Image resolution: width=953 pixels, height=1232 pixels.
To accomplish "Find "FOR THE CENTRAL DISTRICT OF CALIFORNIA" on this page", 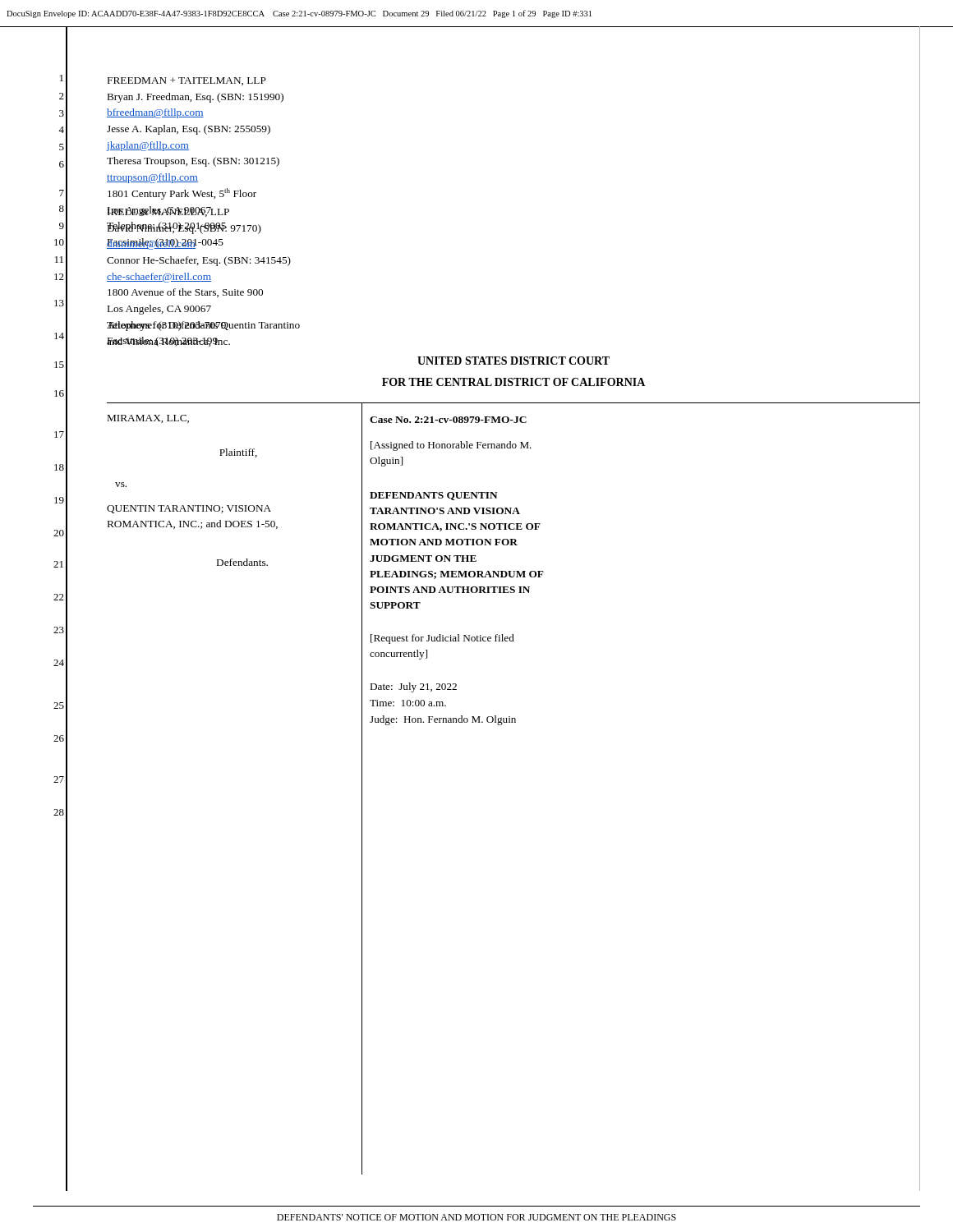I will tap(513, 382).
